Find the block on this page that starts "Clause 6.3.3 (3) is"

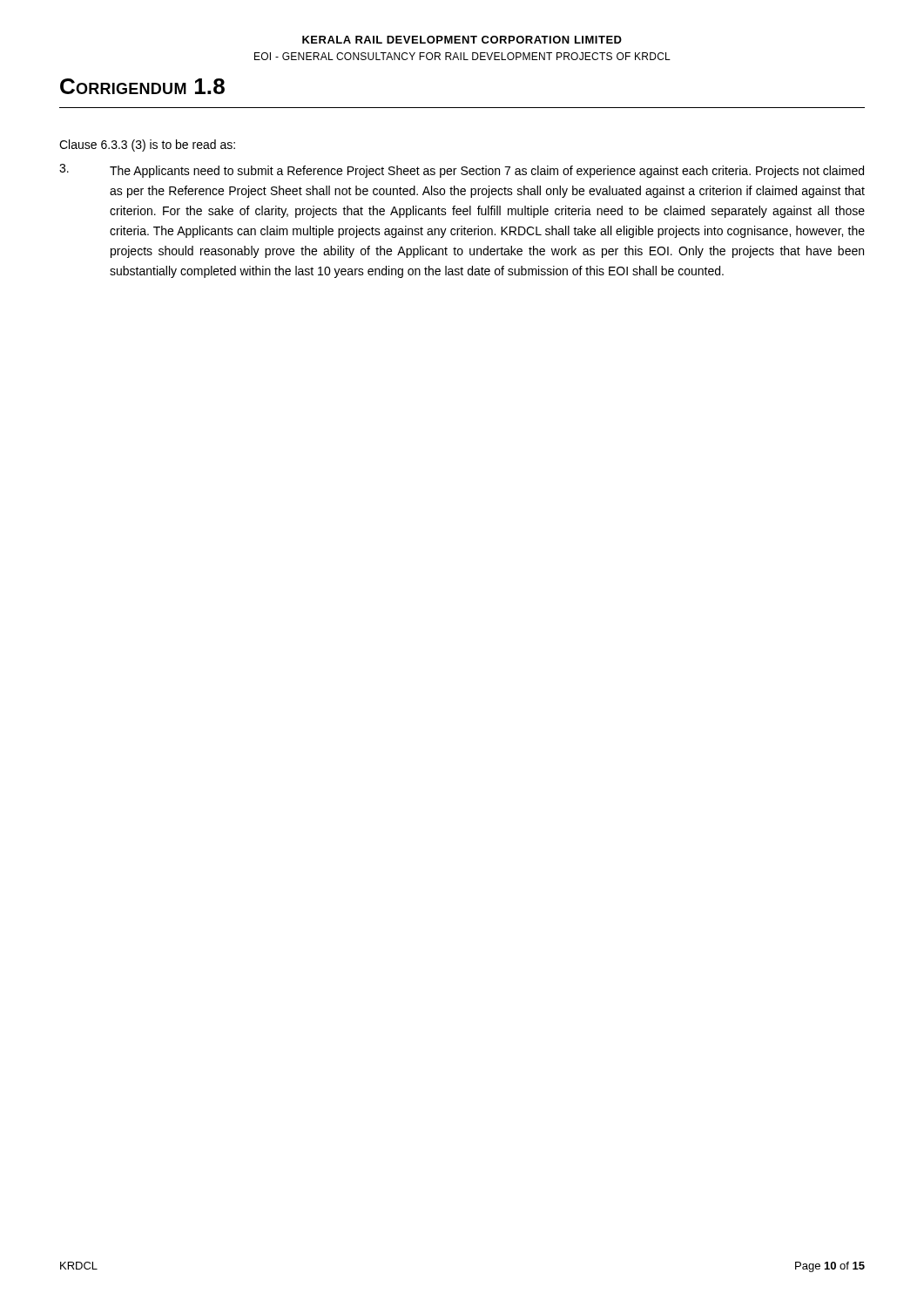tap(148, 145)
